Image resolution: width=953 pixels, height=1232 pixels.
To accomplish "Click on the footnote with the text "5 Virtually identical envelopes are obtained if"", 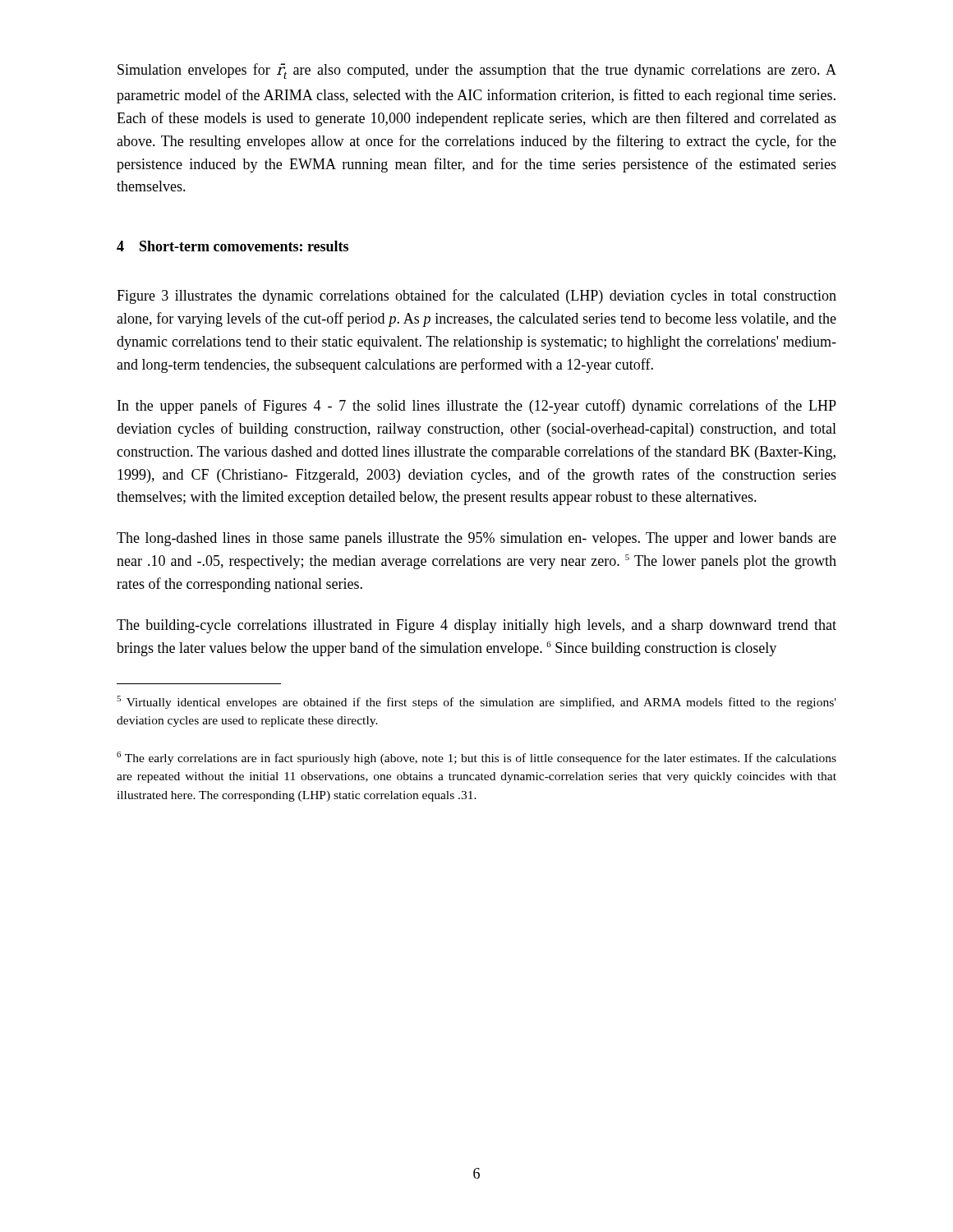I will (476, 710).
